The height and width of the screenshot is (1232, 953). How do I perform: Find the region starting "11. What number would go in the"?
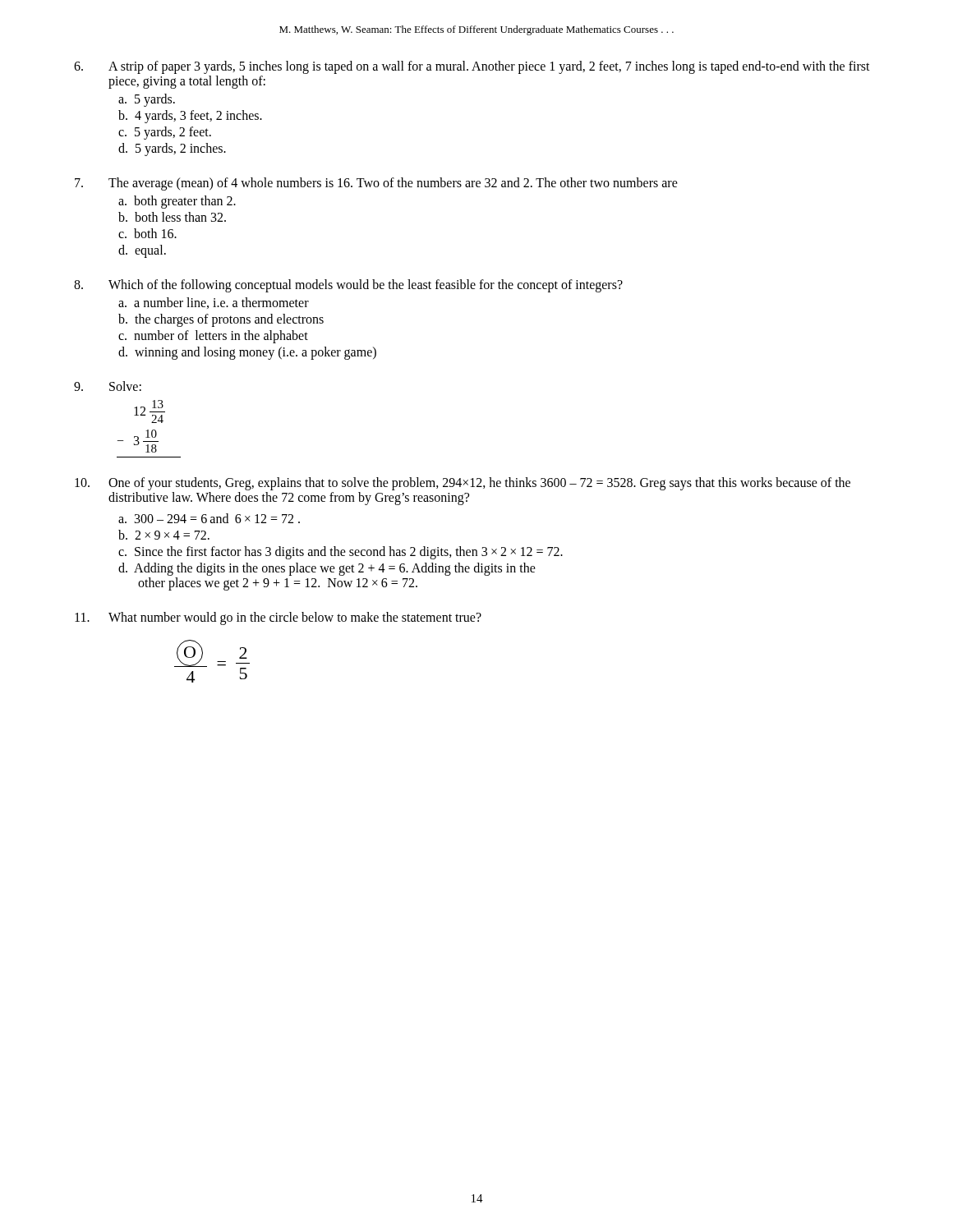278,618
